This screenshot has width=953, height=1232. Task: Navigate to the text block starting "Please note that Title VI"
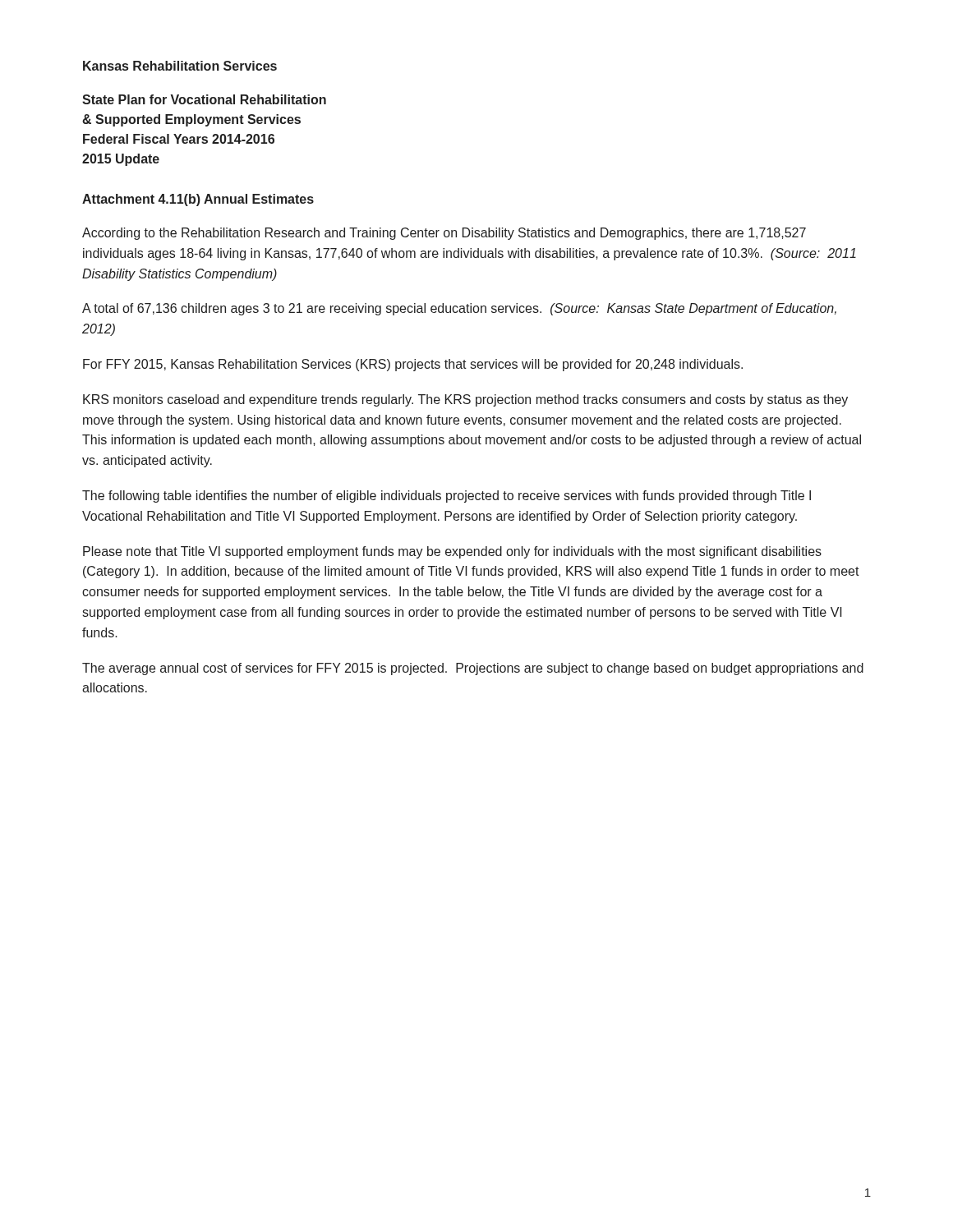pyautogui.click(x=470, y=592)
